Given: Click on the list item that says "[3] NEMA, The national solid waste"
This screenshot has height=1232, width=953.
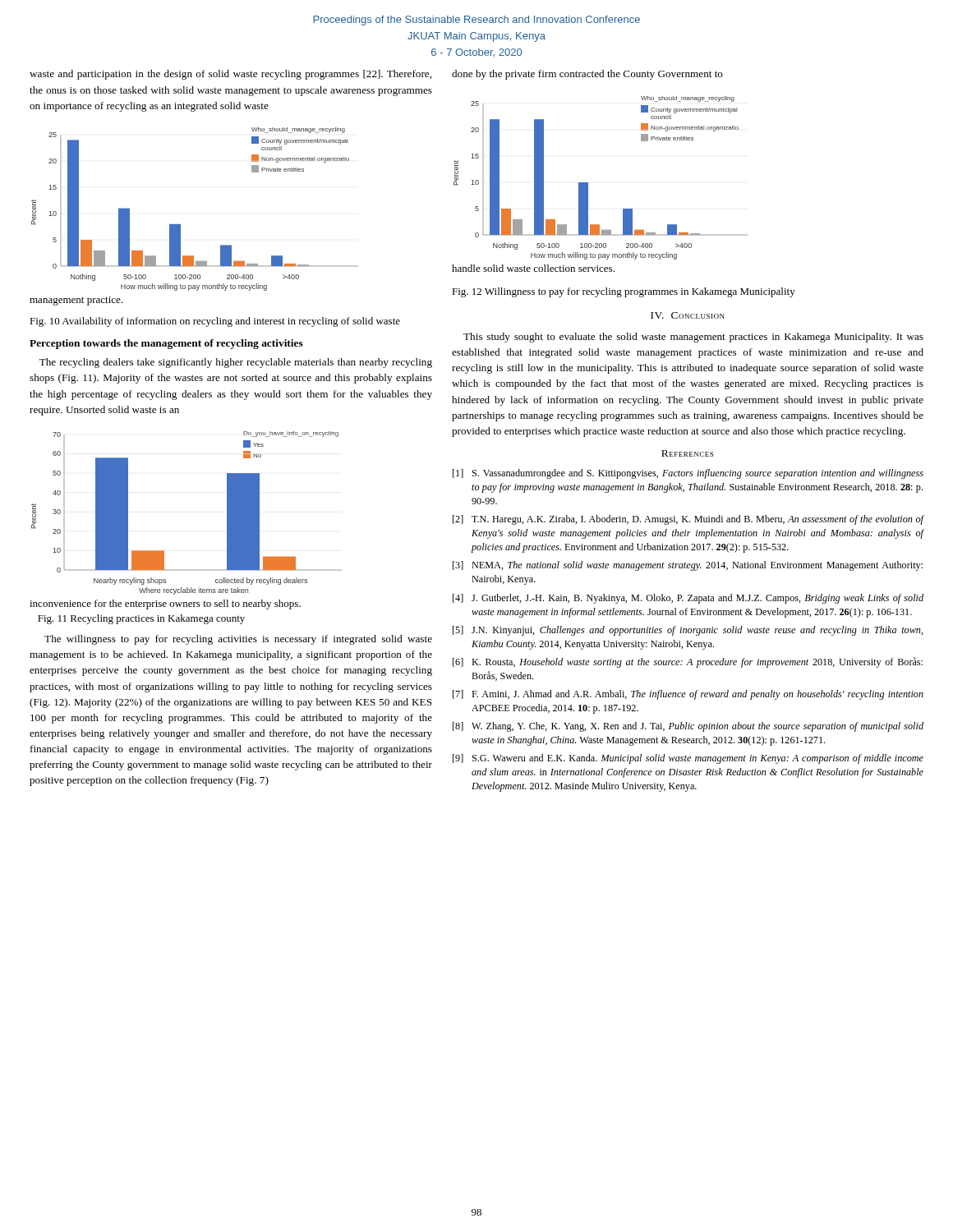Looking at the screenshot, I should [688, 573].
